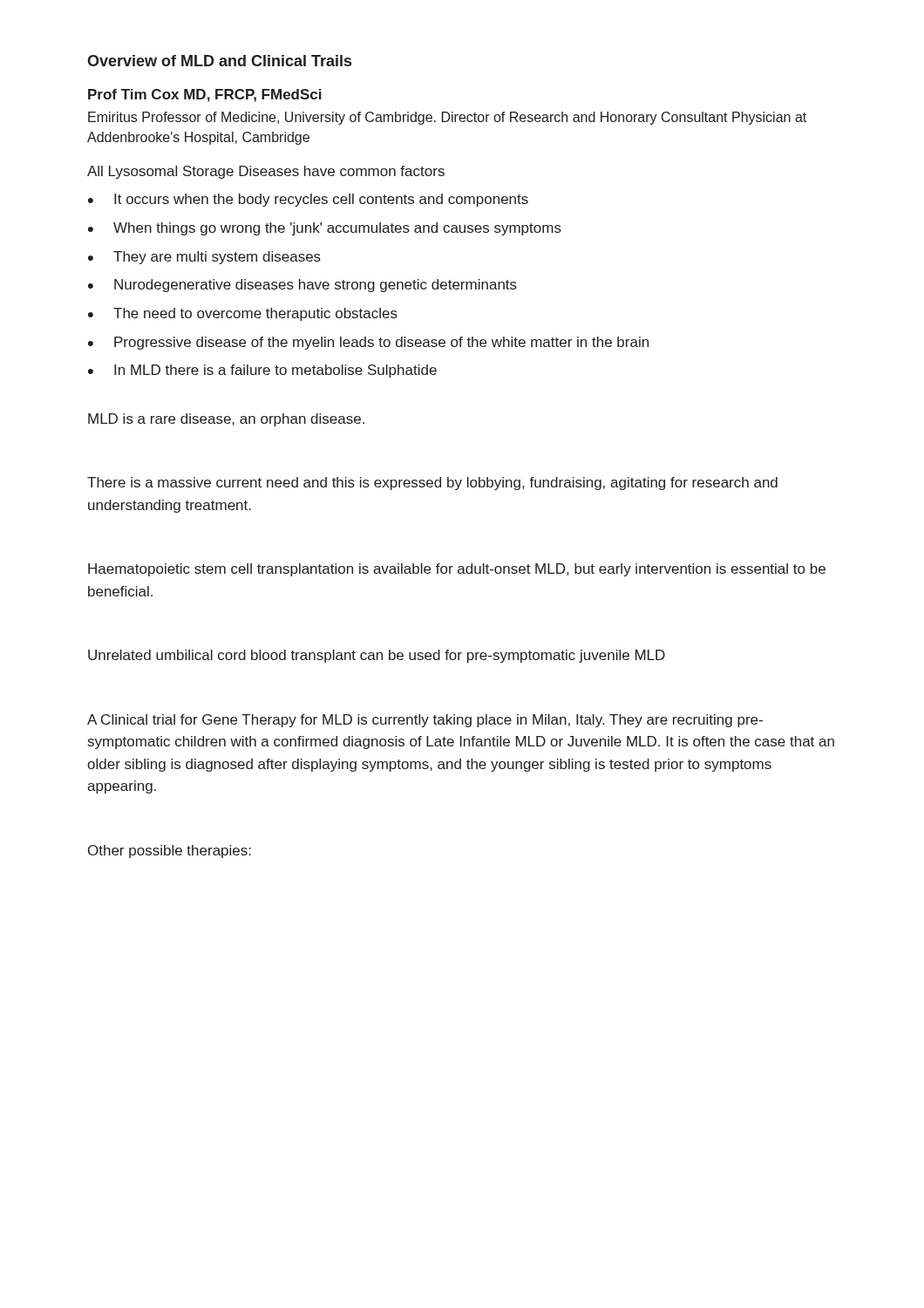The image size is (924, 1308).
Task: Locate the block of text that opens with "• They are multi"
Action: pyautogui.click(x=204, y=257)
